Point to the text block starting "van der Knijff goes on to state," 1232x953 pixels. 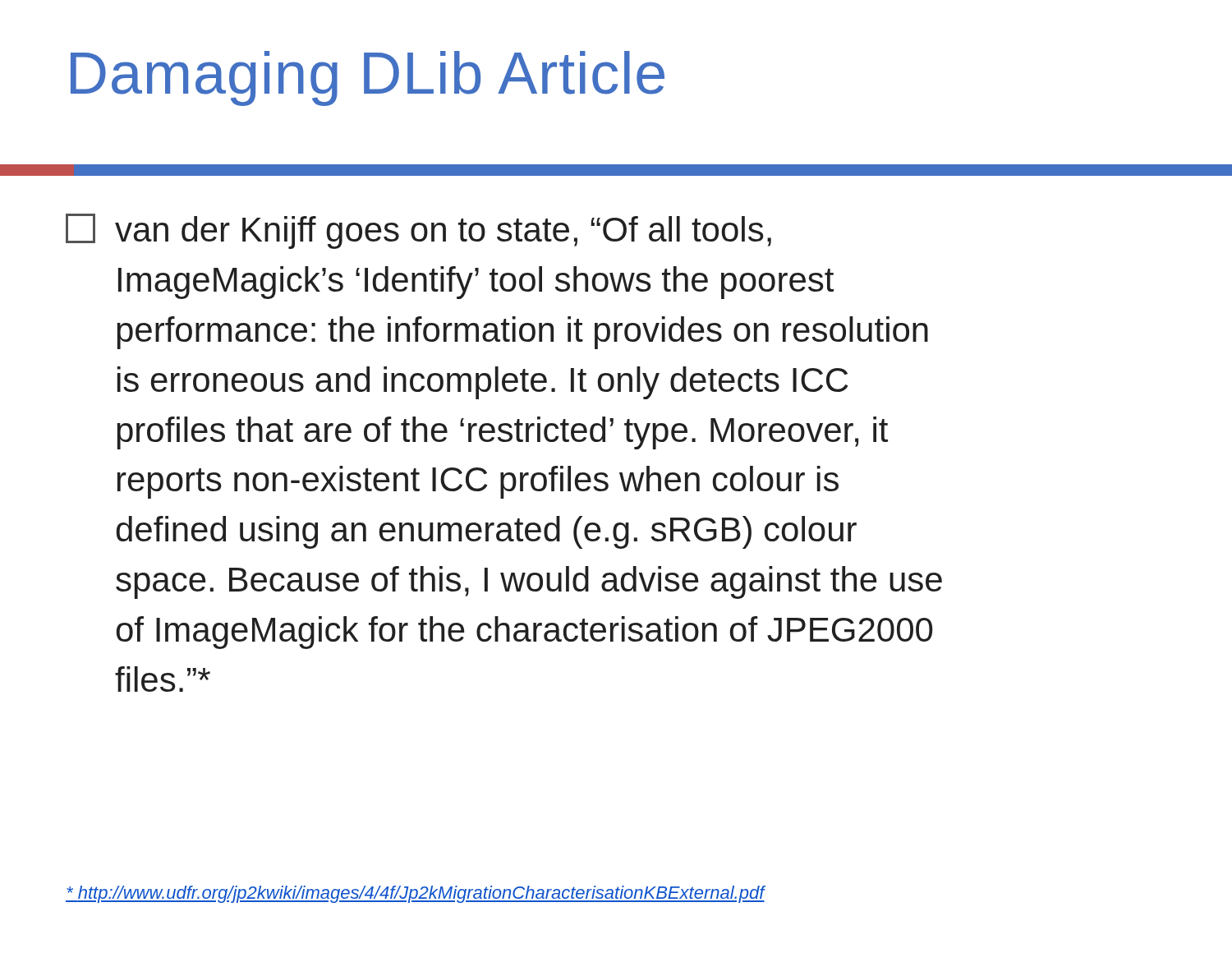pyautogui.click(x=616, y=455)
